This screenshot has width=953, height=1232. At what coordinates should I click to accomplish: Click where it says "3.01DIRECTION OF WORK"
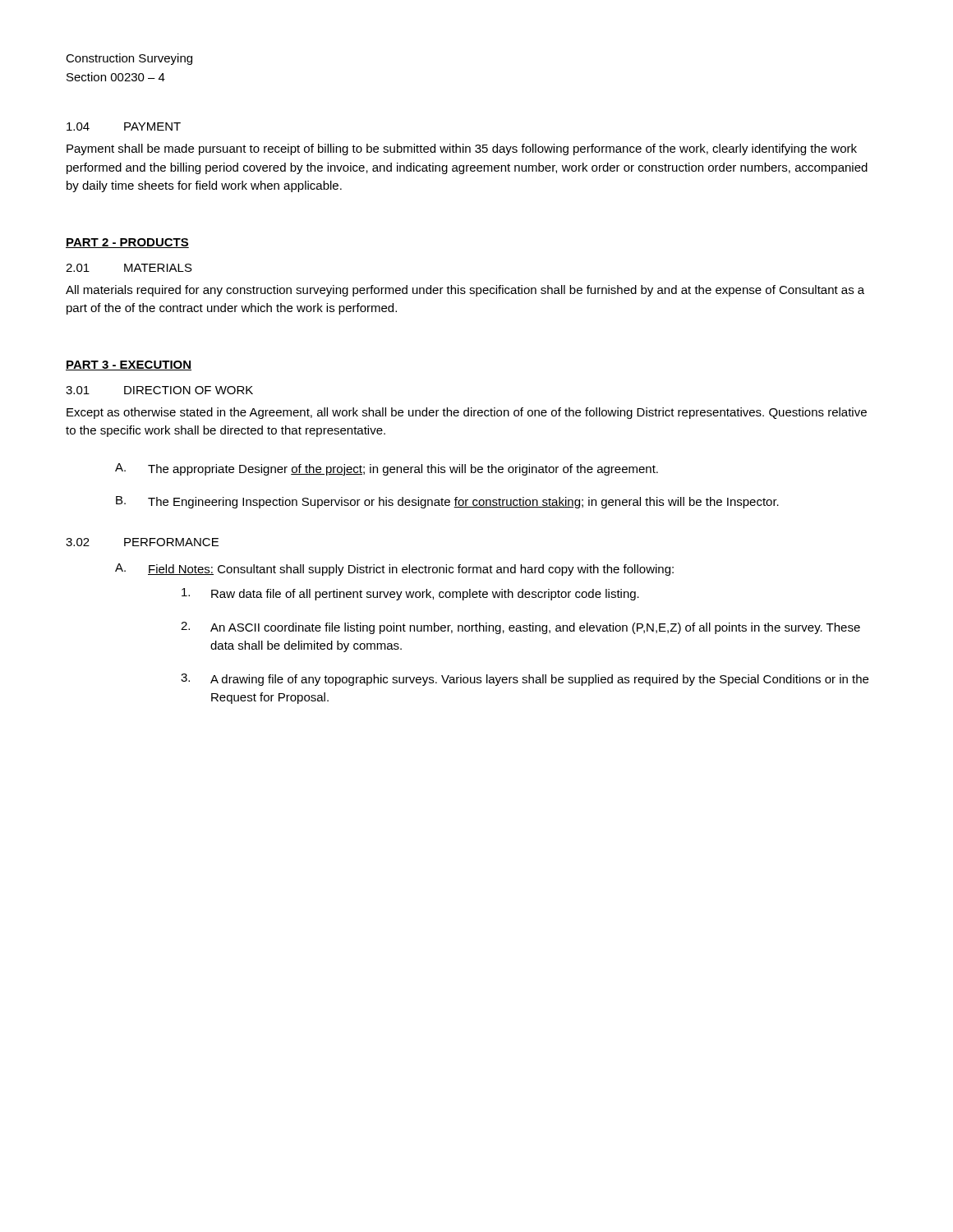(x=160, y=389)
